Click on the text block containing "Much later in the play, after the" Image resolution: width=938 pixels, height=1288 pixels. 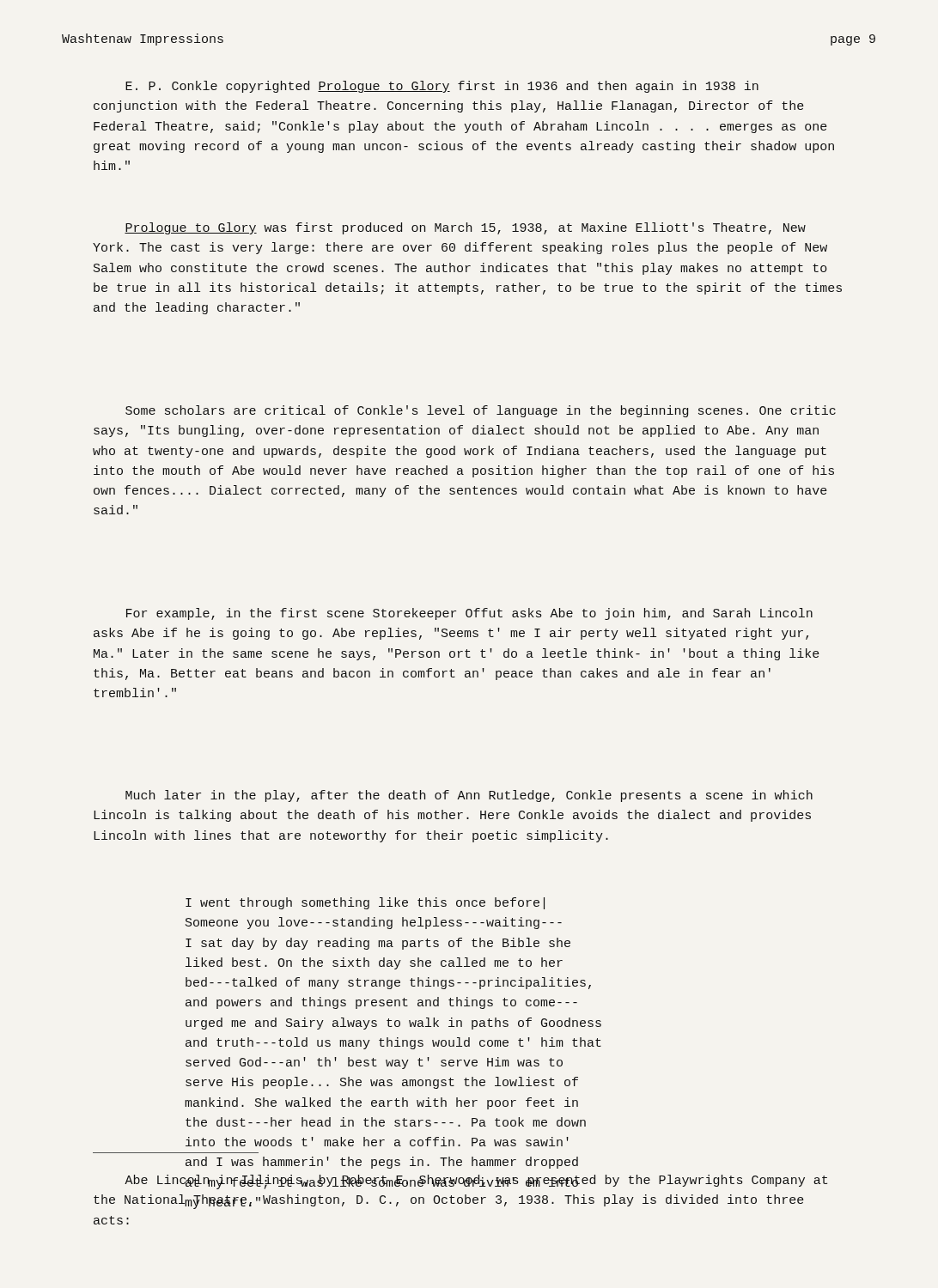[453, 816]
